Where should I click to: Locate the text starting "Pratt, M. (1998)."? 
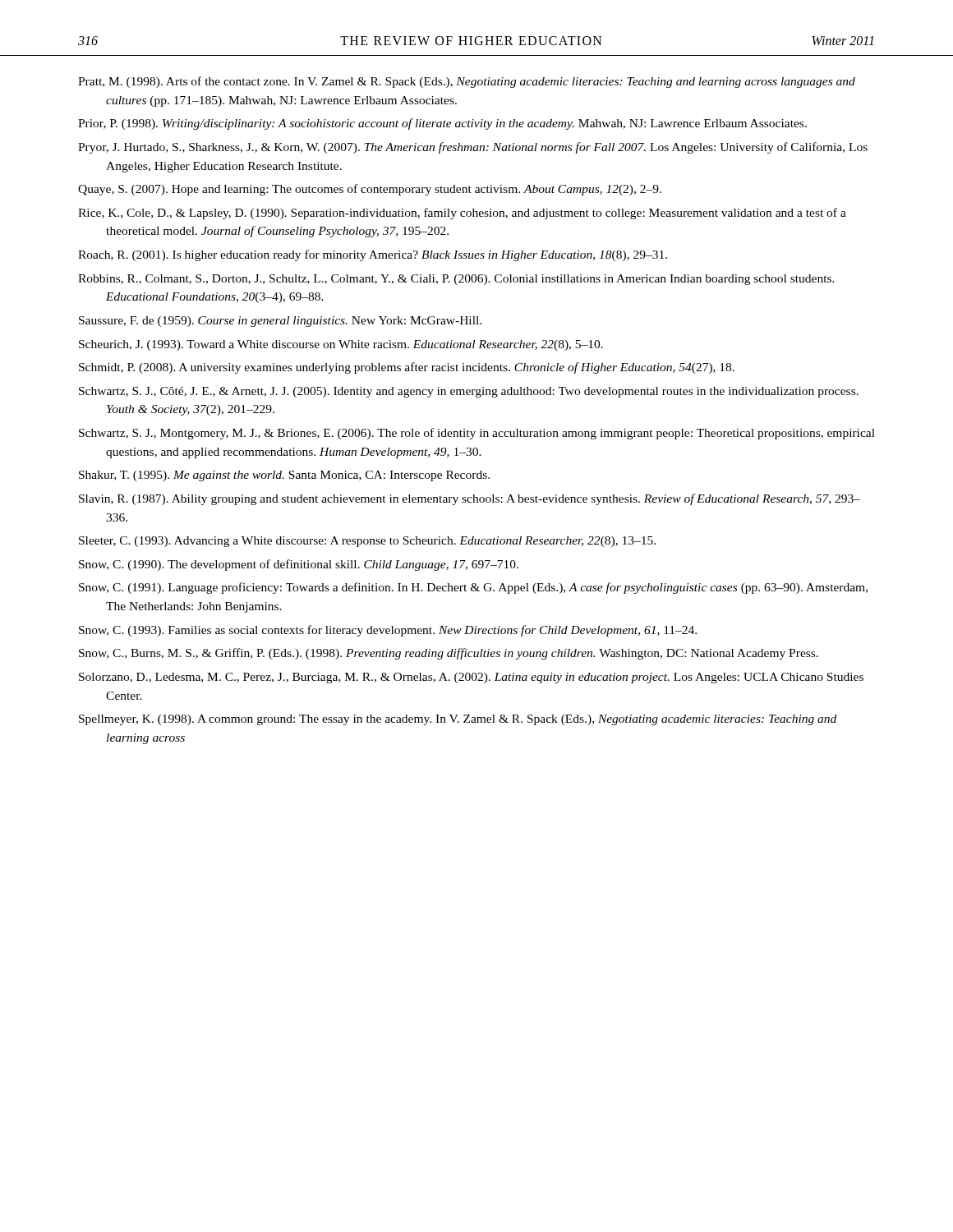pyautogui.click(x=467, y=90)
